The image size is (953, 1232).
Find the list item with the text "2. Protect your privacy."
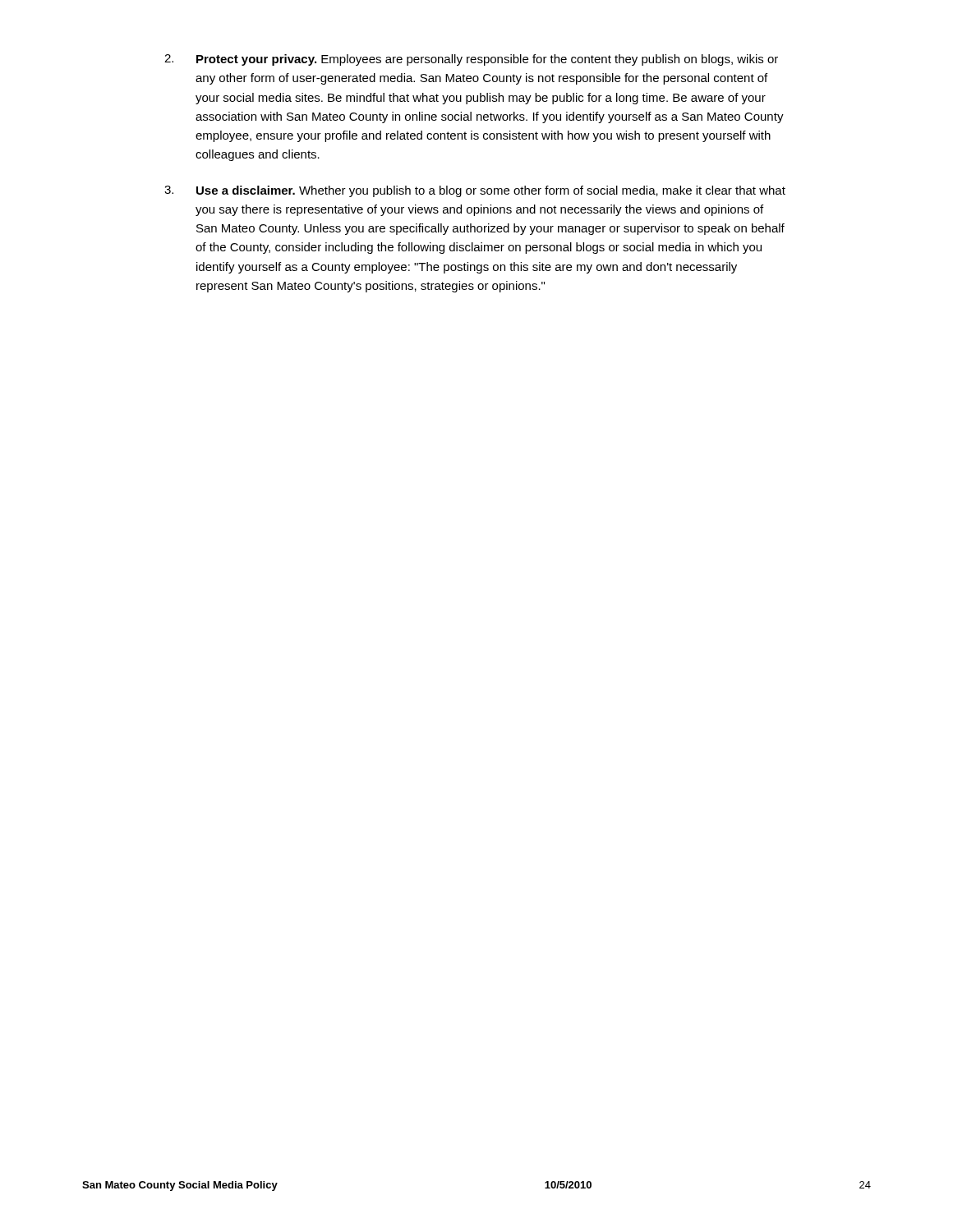[x=476, y=107]
